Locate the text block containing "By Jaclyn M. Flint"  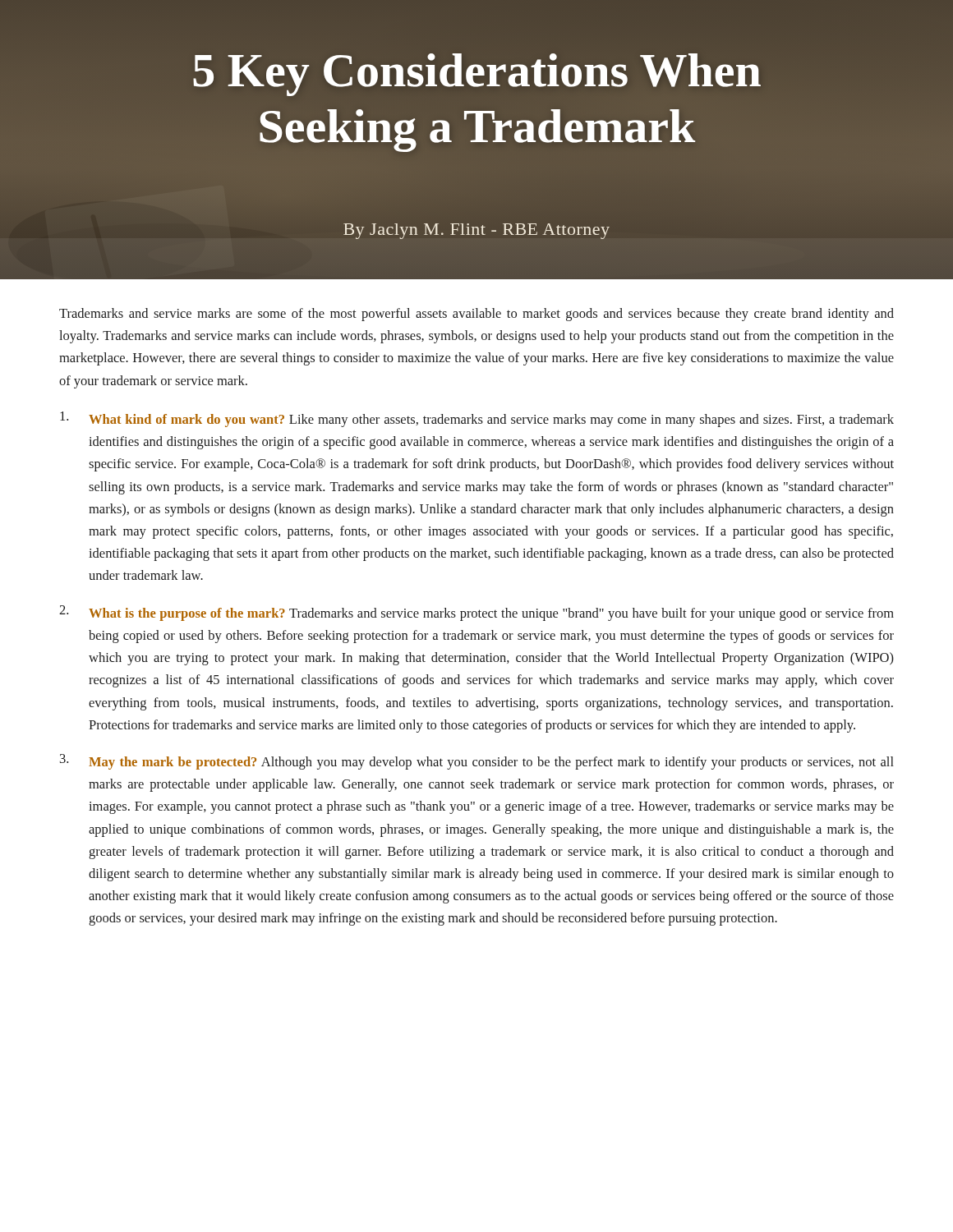[x=476, y=229]
